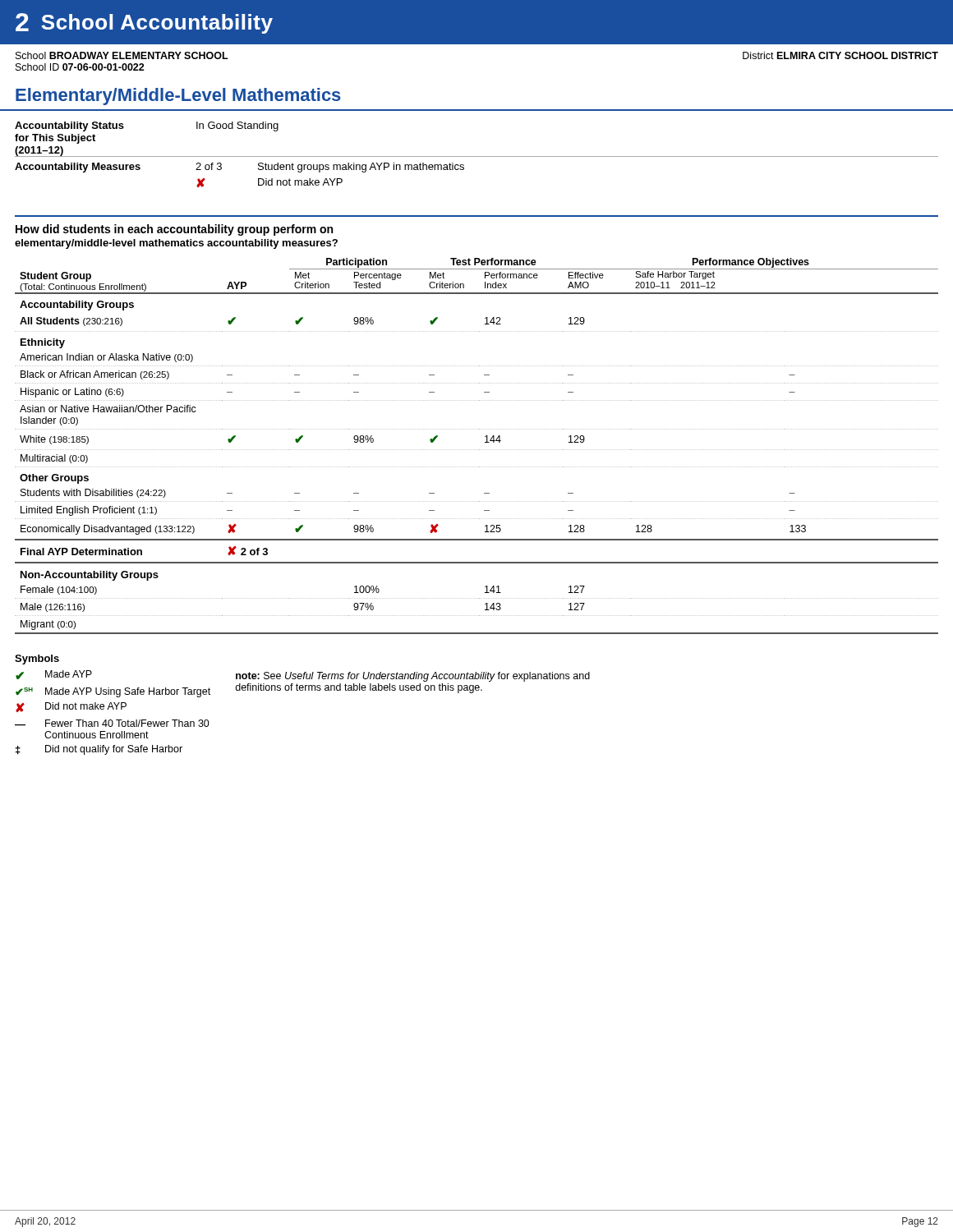This screenshot has height=1232, width=953.
Task: Click on the table containing "Student Group"
Action: click(x=476, y=444)
